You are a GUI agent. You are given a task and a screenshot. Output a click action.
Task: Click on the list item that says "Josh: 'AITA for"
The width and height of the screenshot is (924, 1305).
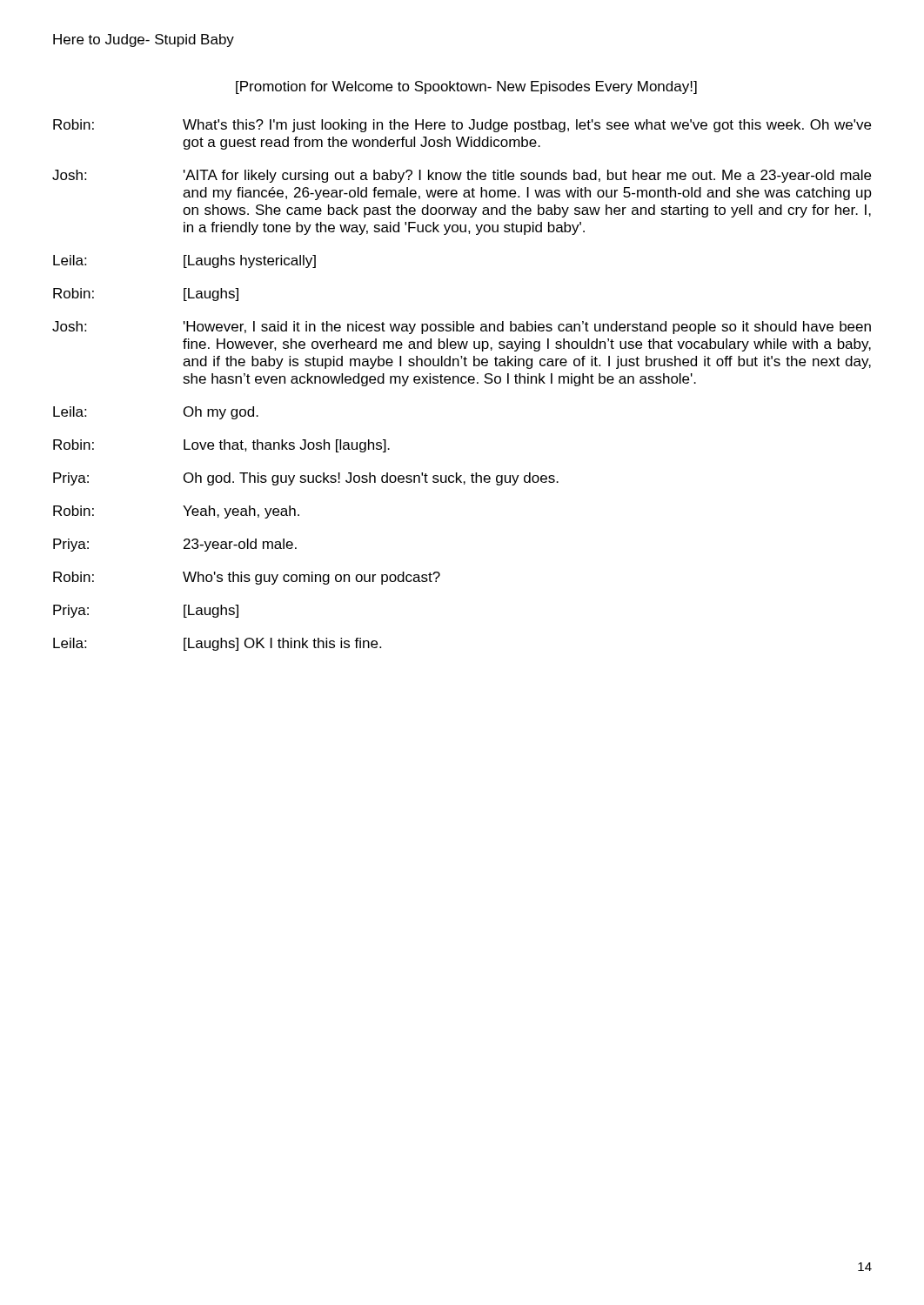pos(462,202)
